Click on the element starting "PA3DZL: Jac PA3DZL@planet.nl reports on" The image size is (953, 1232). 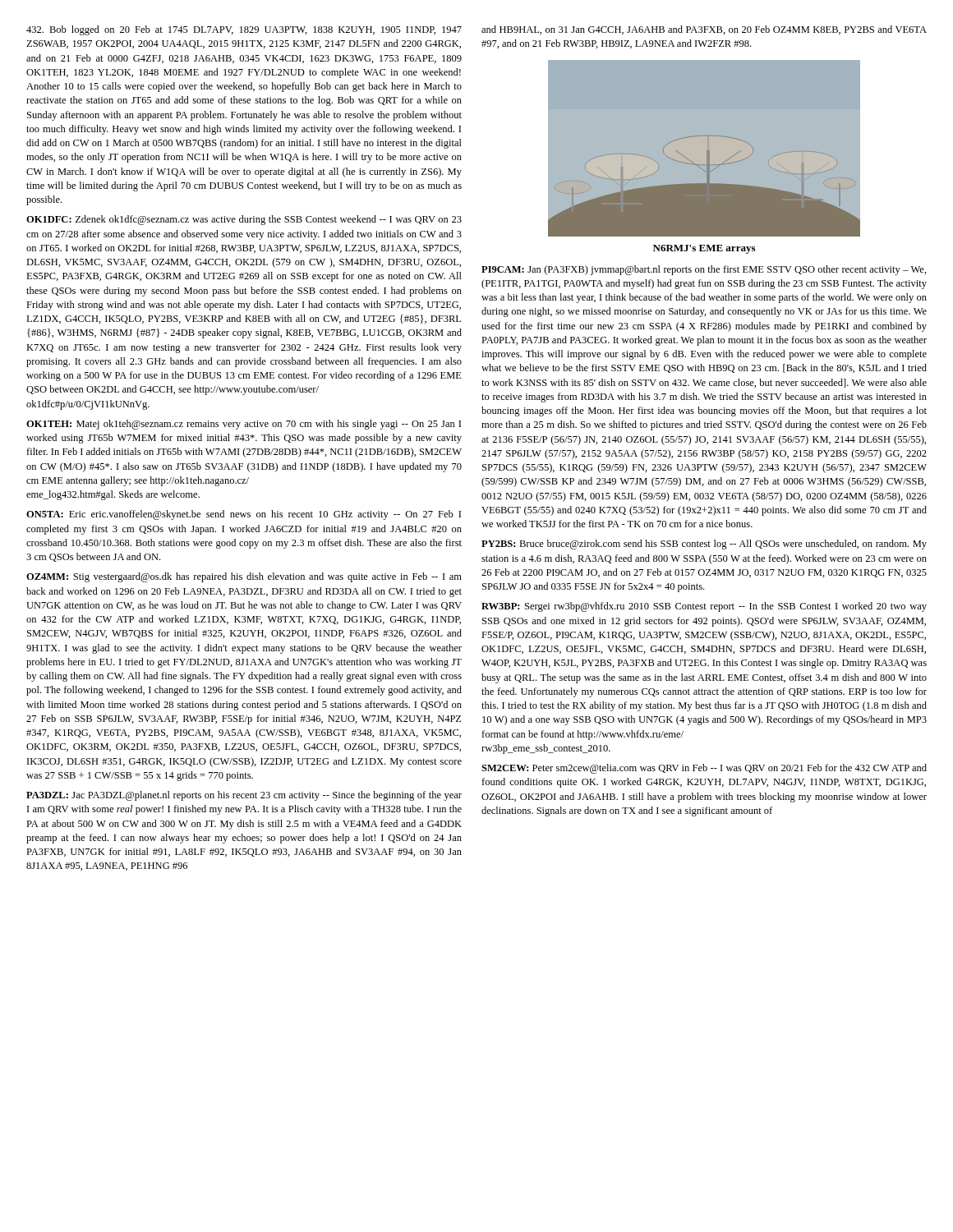244,831
